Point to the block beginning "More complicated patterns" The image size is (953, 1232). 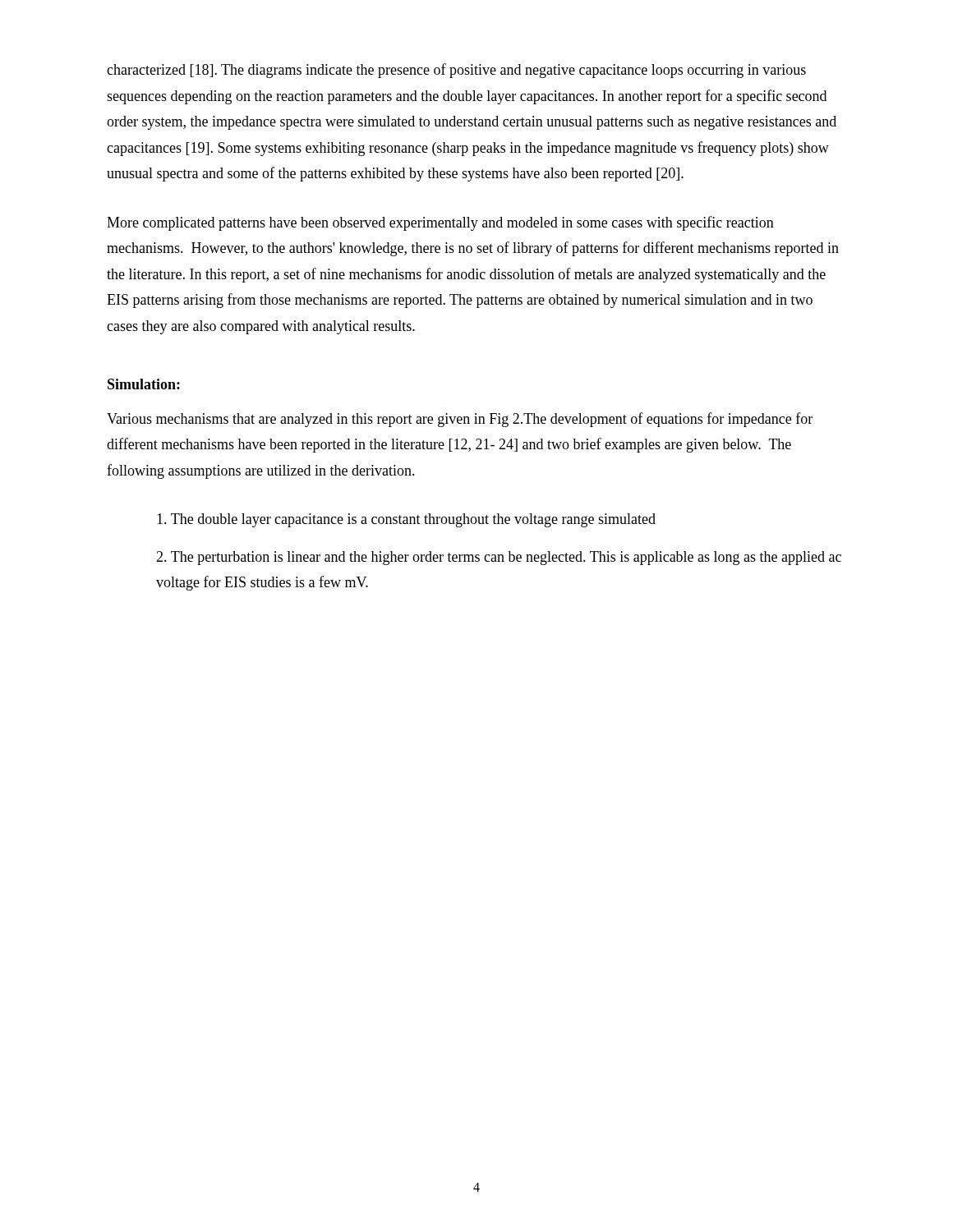pos(473,274)
